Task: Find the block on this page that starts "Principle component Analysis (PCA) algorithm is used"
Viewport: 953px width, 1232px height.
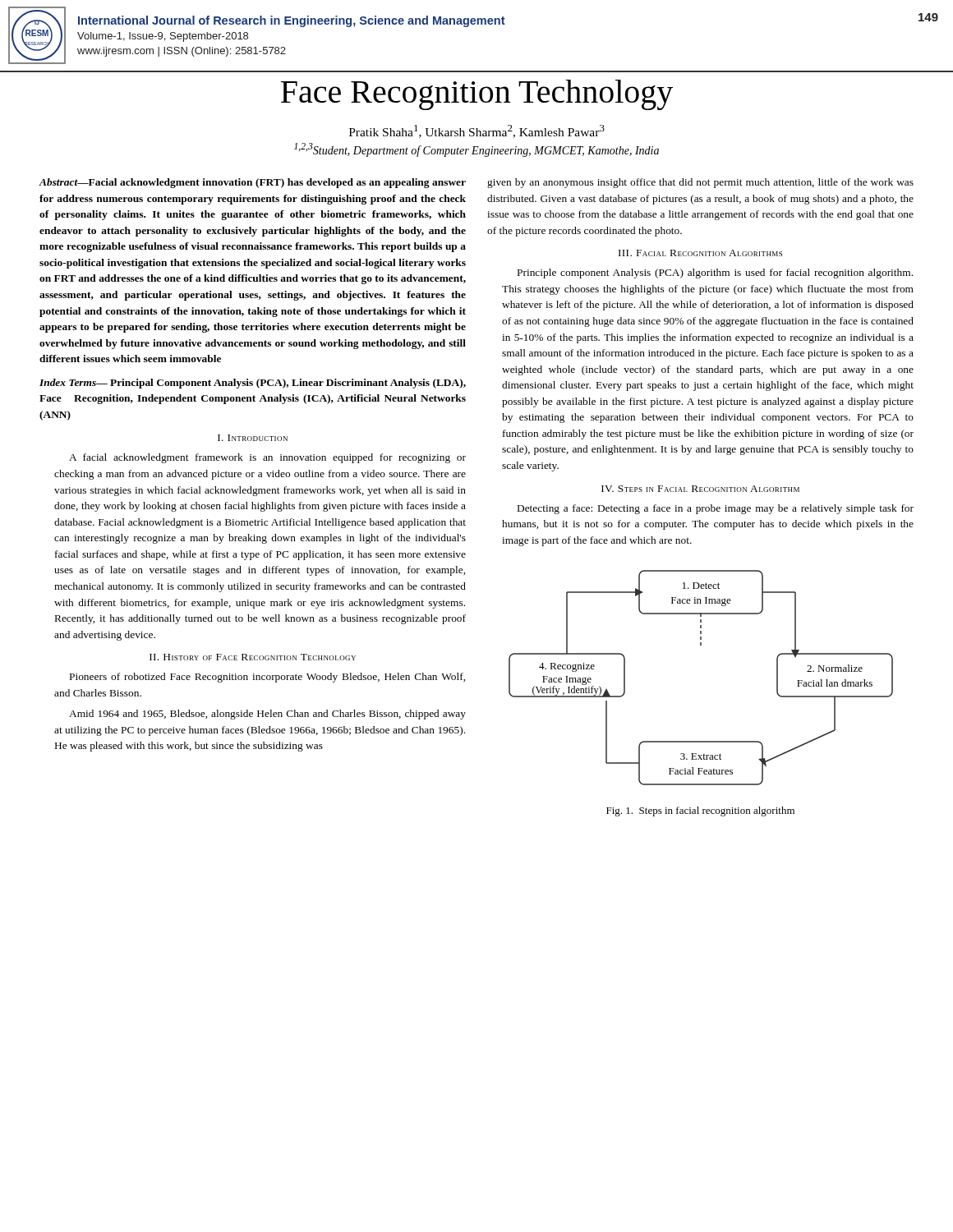Action: [708, 369]
